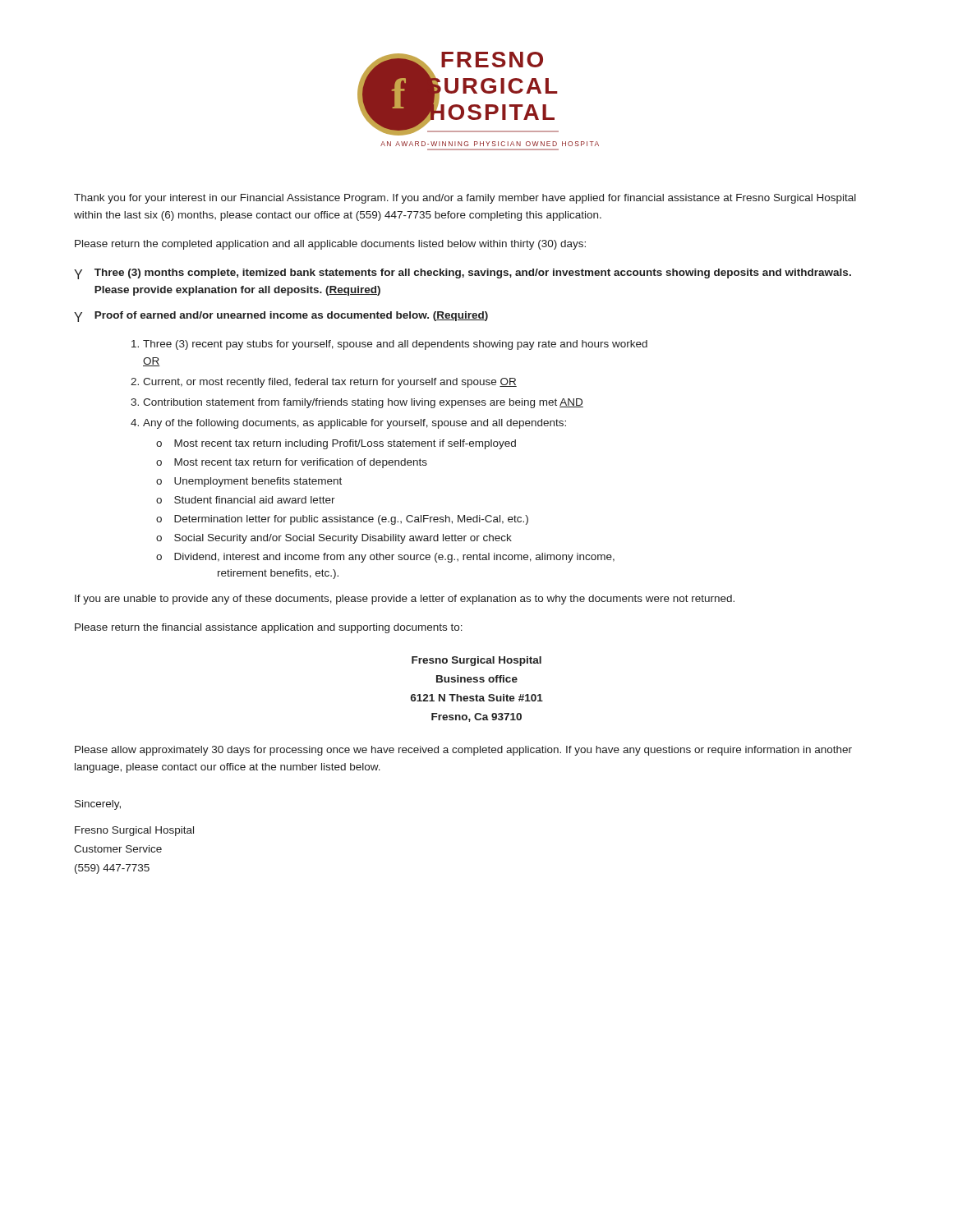953x1232 pixels.
Task: Locate the logo
Action: pyautogui.click(x=476, y=104)
